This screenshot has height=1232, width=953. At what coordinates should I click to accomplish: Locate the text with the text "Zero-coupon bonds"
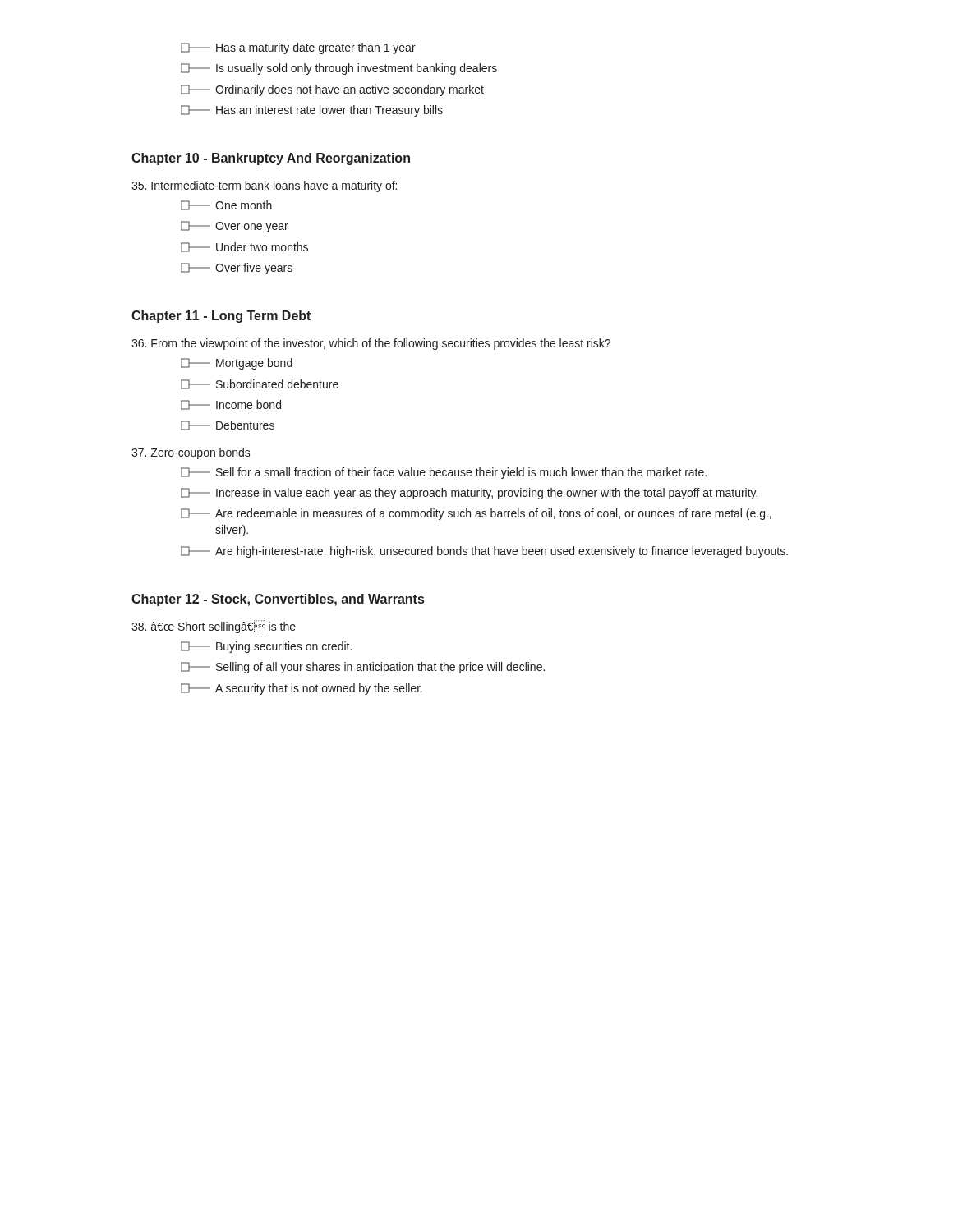[x=191, y=452]
